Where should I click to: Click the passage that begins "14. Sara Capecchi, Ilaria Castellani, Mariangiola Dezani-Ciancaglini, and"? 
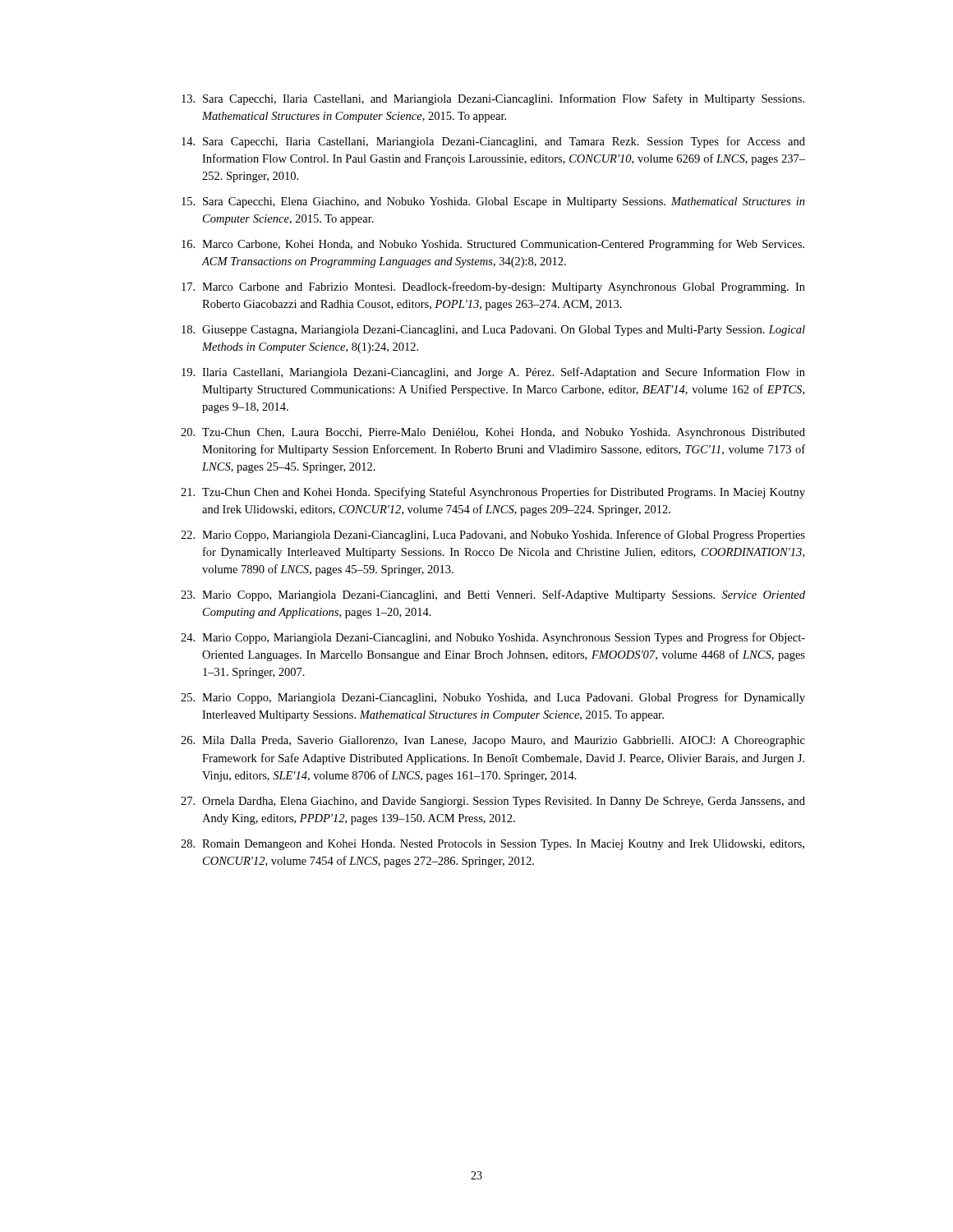(485, 159)
